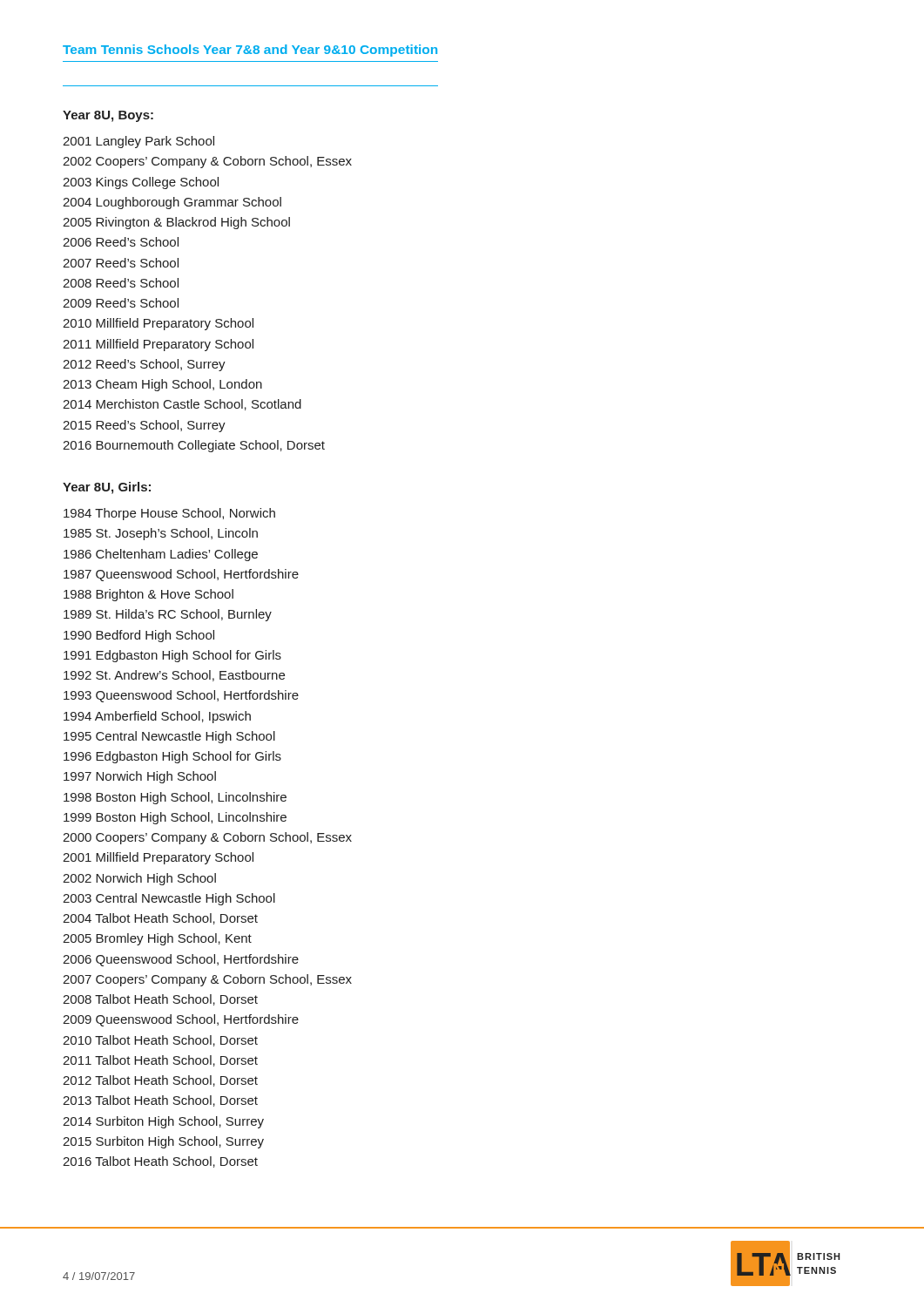Navigate to the text block starting "2011 Millfield Preparatory"

pyautogui.click(x=159, y=343)
